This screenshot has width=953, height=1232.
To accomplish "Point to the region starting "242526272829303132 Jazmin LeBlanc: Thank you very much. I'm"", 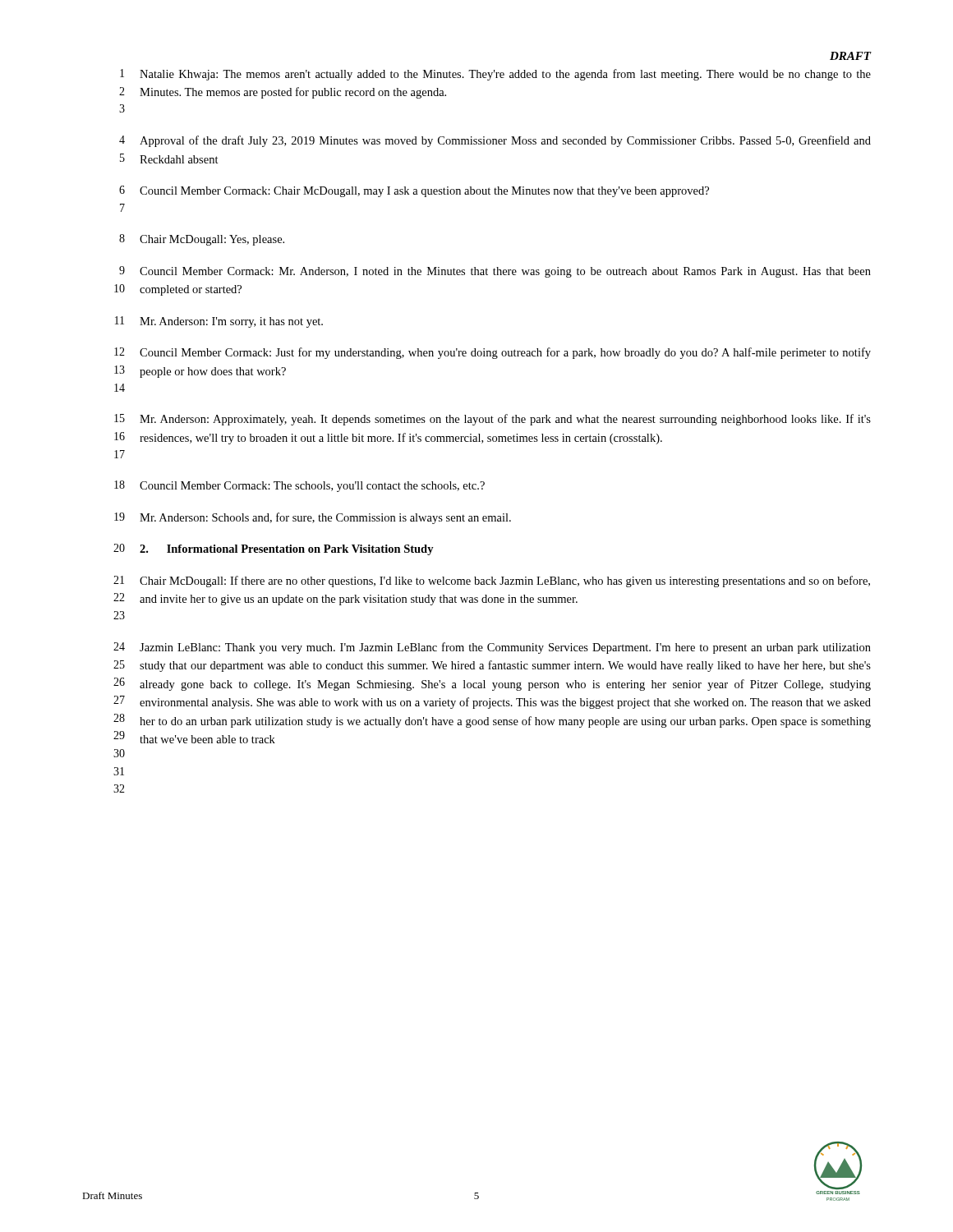I will pyautogui.click(x=476, y=718).
